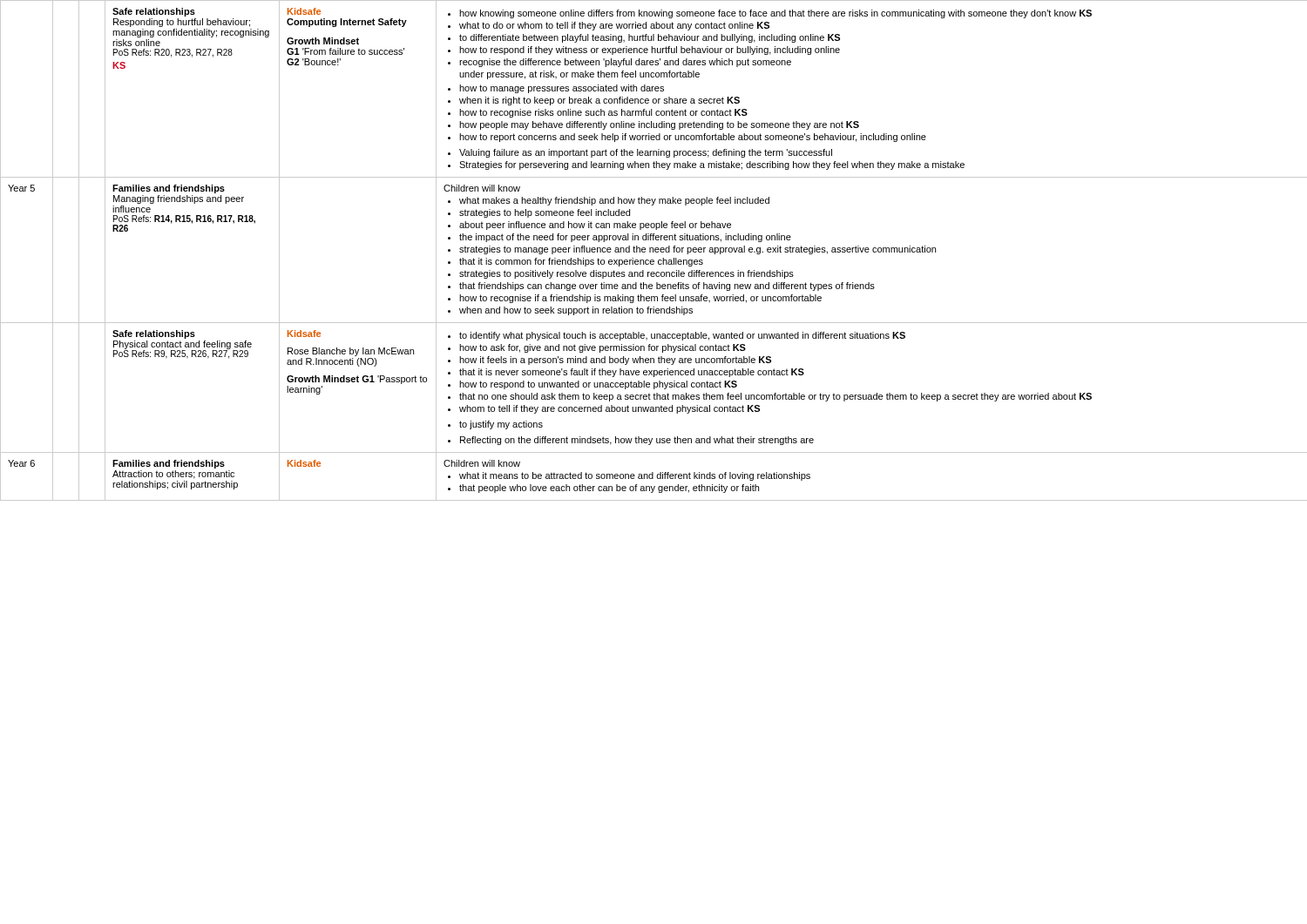Click on the text block that says "Kidsafe Computing Internet Safety Growth Mindset G1"

click(358, 37)
